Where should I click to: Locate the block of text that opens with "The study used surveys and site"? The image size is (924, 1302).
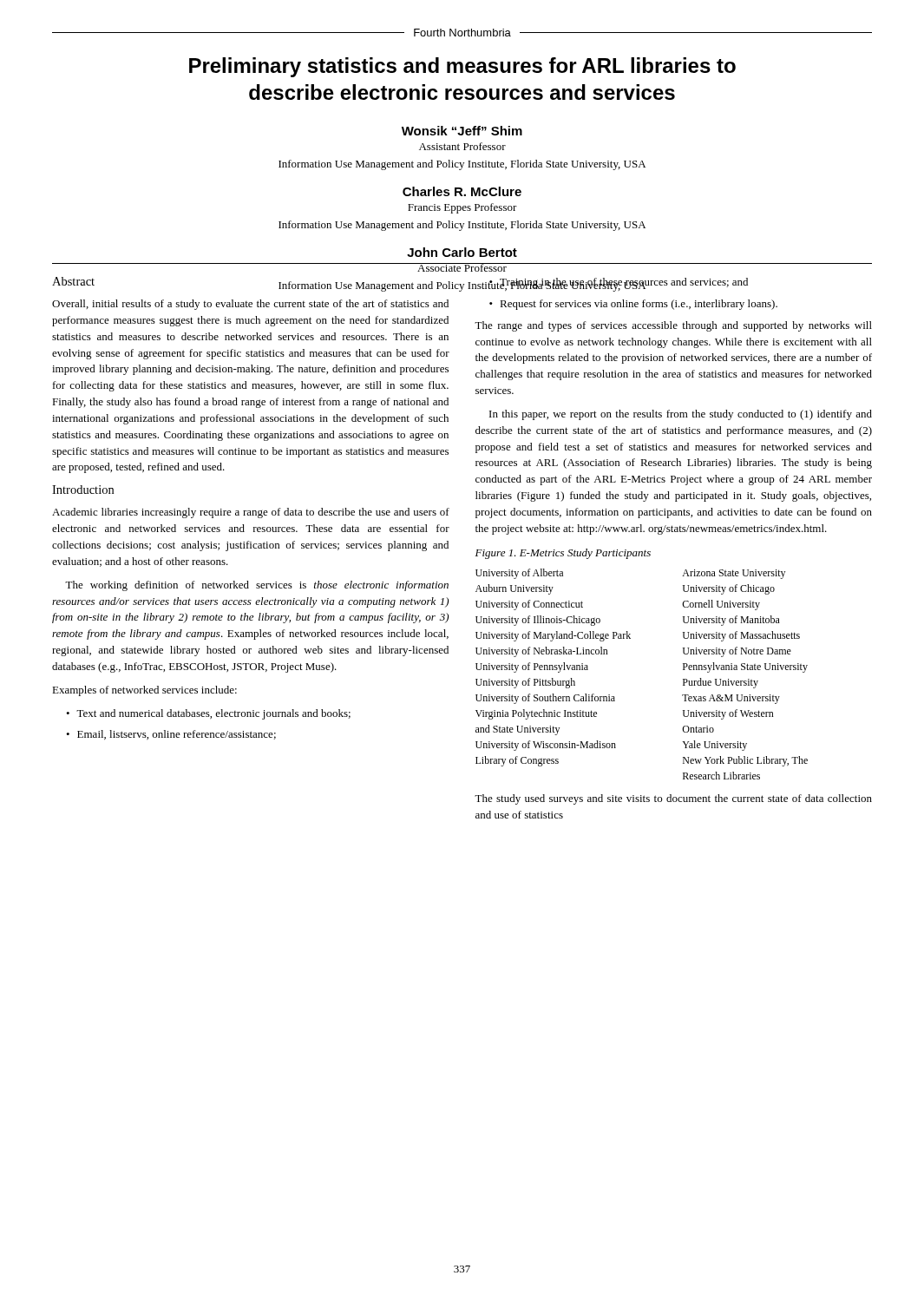pos(674,807)
